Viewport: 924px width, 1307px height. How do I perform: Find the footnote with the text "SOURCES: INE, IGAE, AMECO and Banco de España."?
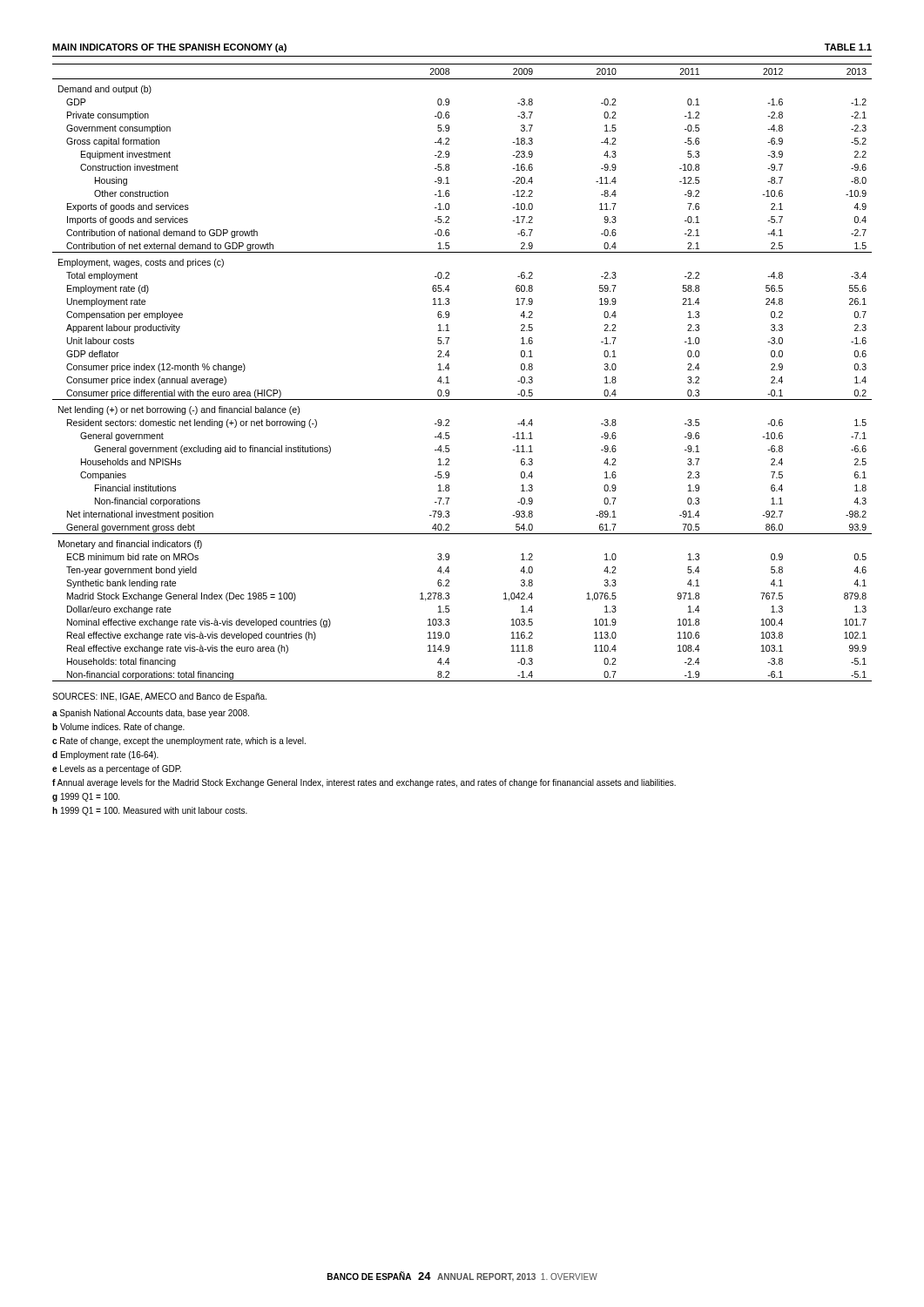tap(160, 697)
